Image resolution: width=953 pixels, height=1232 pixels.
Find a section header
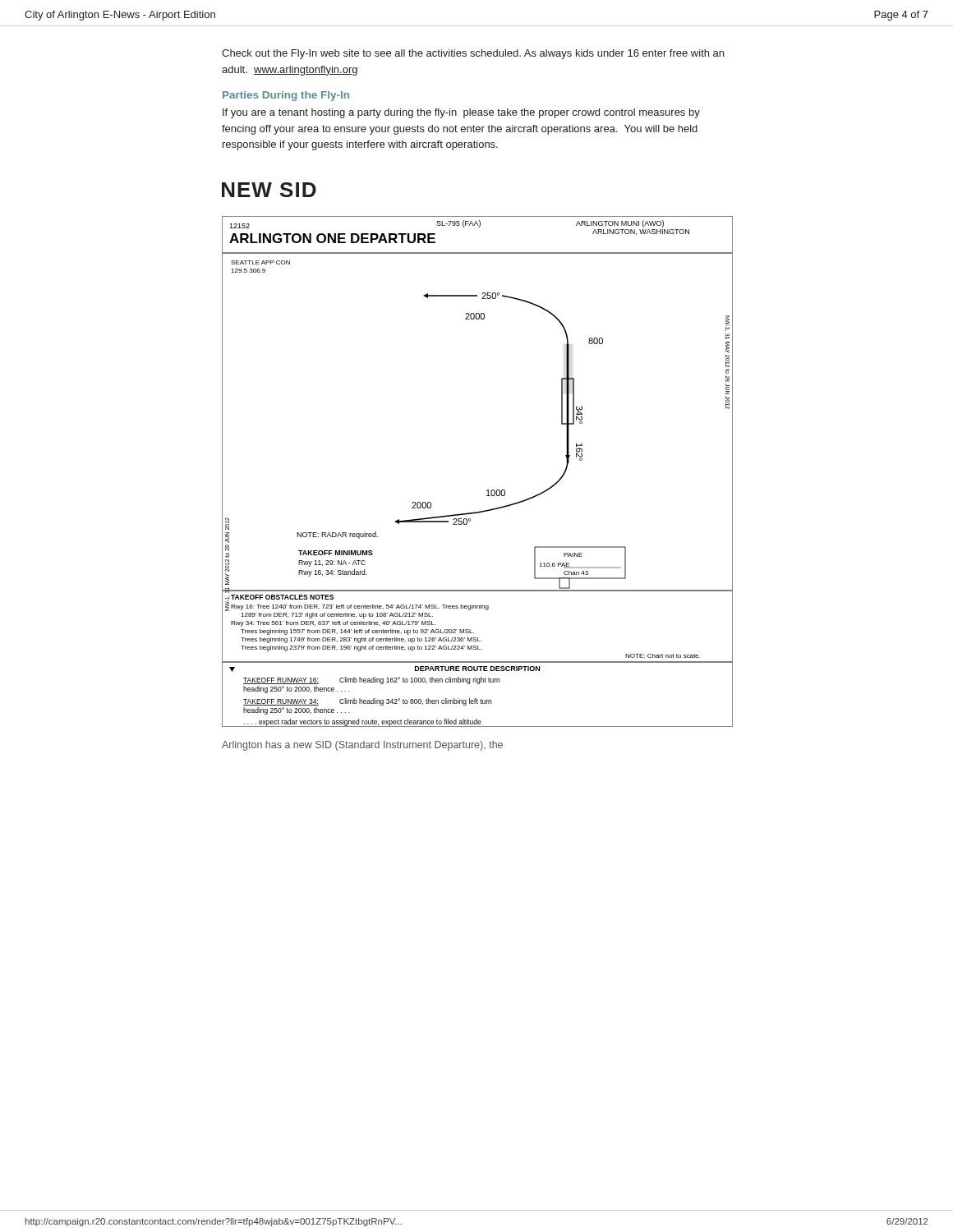click(286, 95)
